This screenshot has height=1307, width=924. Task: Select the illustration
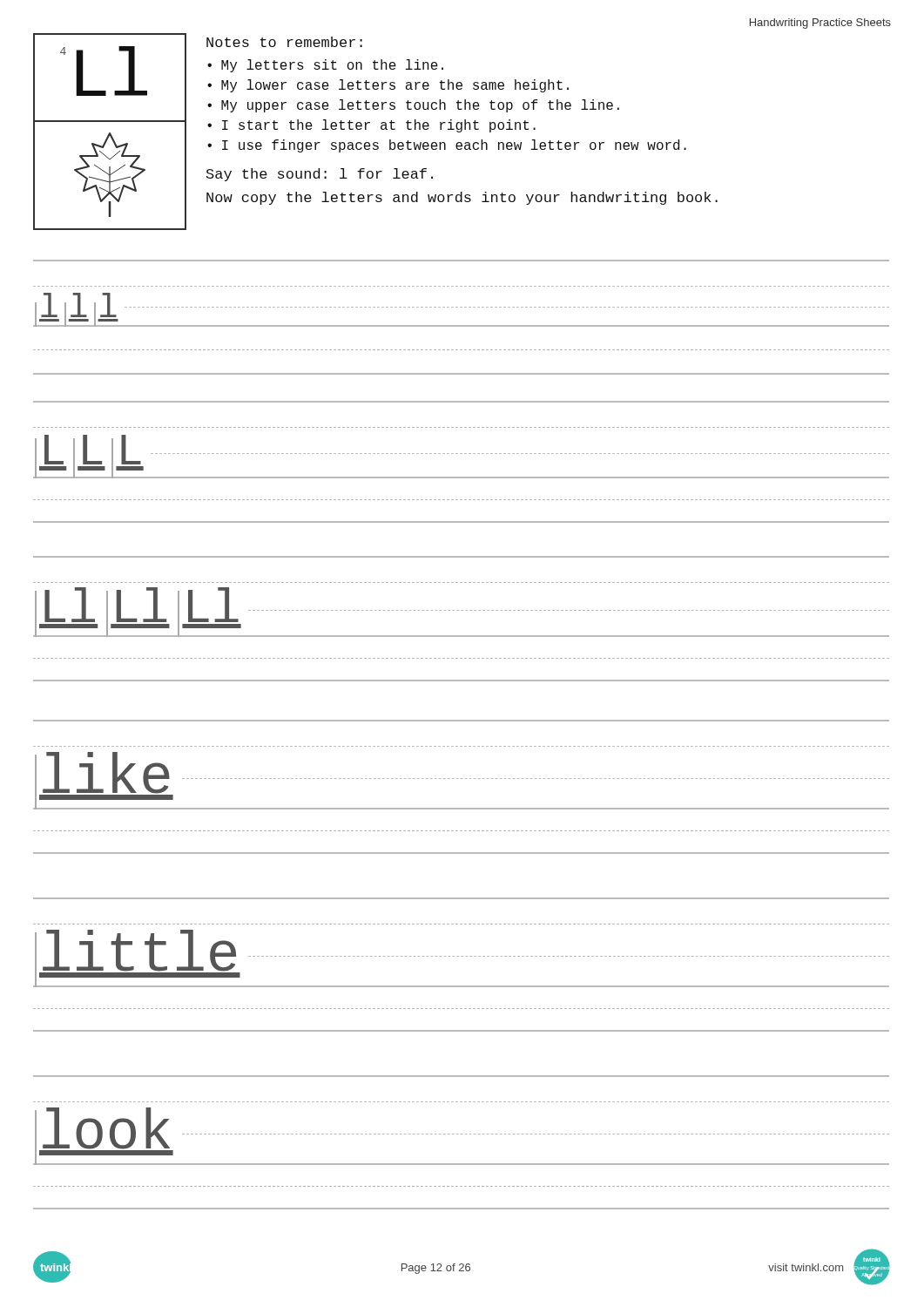[x=110, y=132]
